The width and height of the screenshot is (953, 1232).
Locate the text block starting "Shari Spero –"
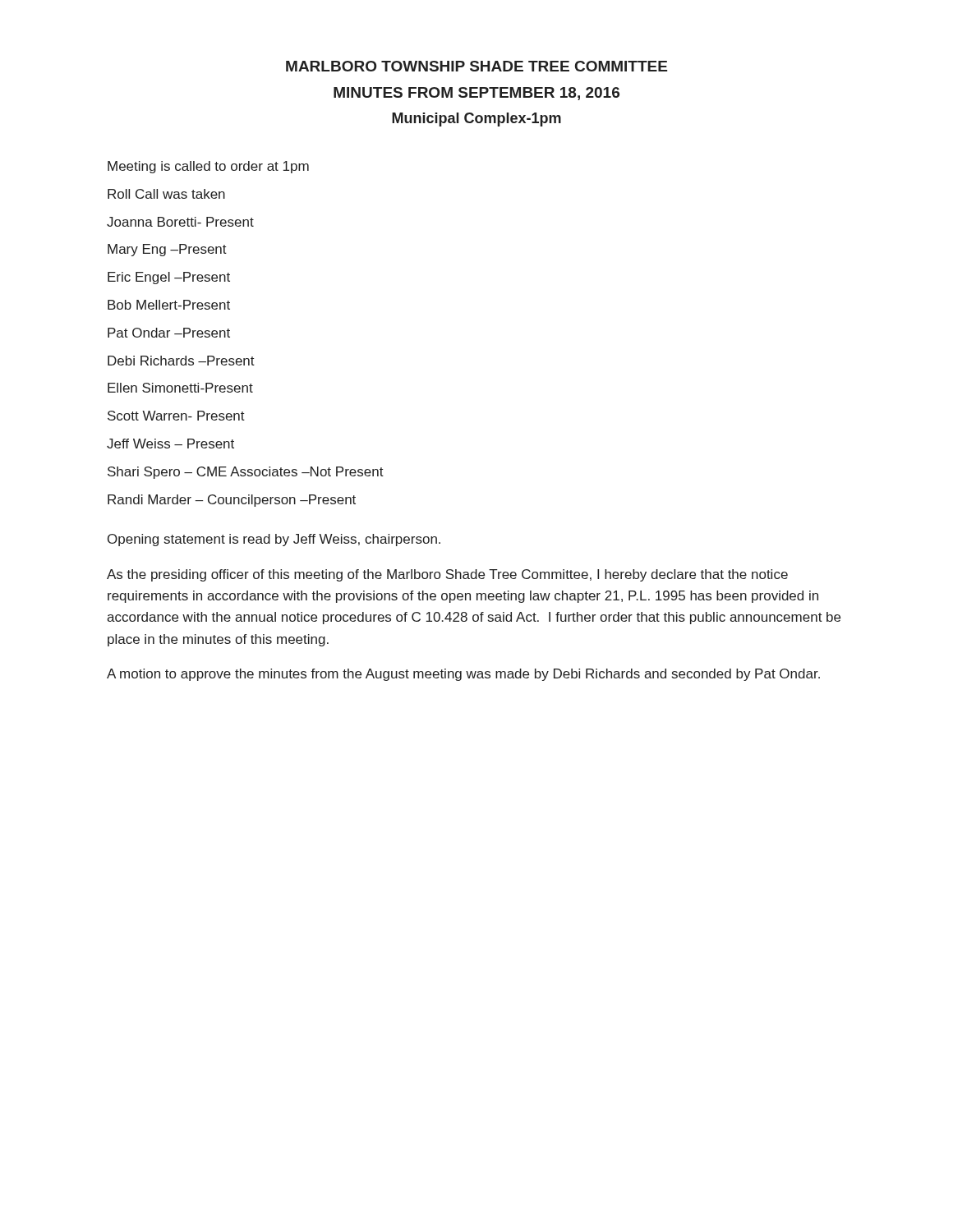(x=245, y=472)
